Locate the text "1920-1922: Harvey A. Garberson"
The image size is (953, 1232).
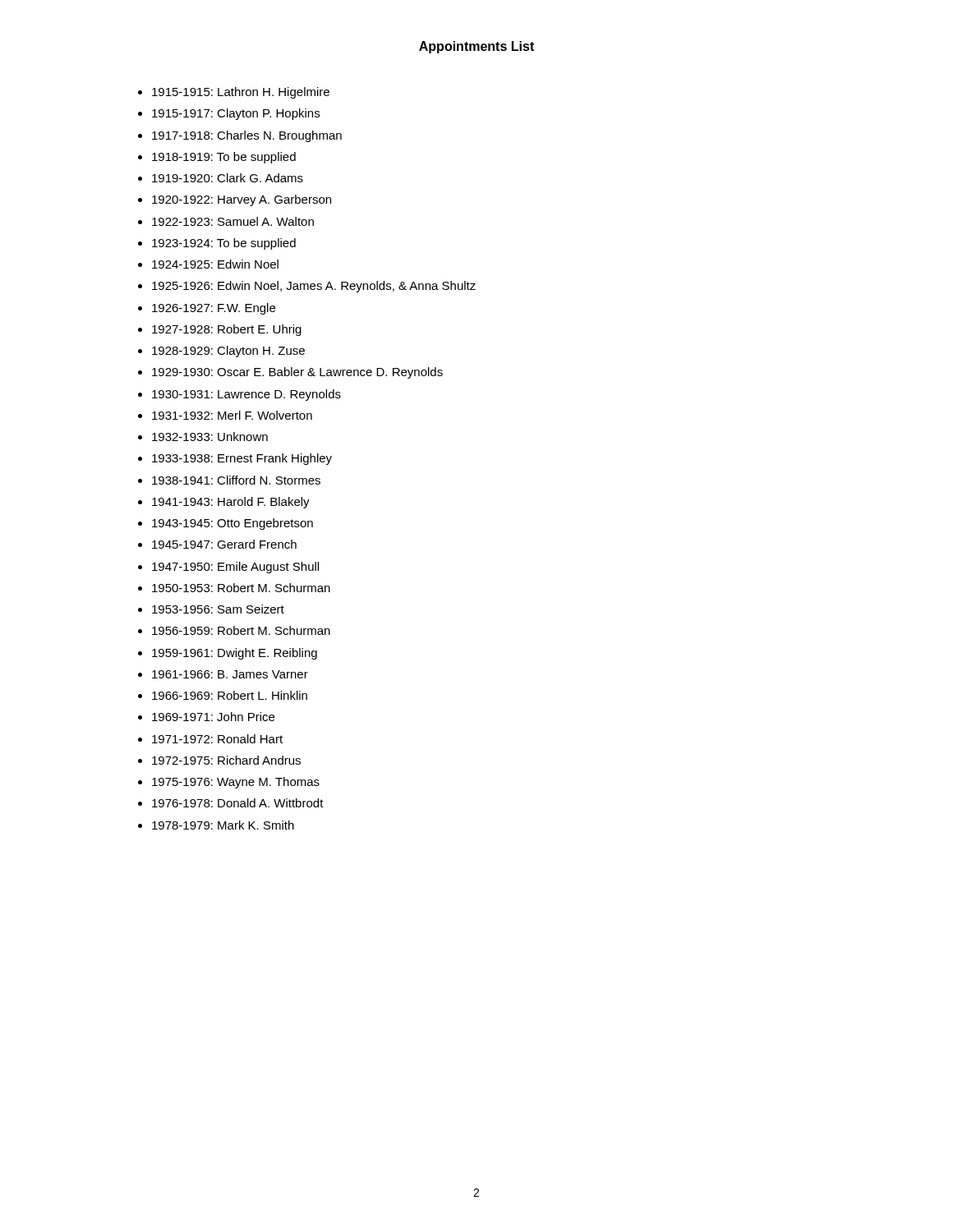242,199
